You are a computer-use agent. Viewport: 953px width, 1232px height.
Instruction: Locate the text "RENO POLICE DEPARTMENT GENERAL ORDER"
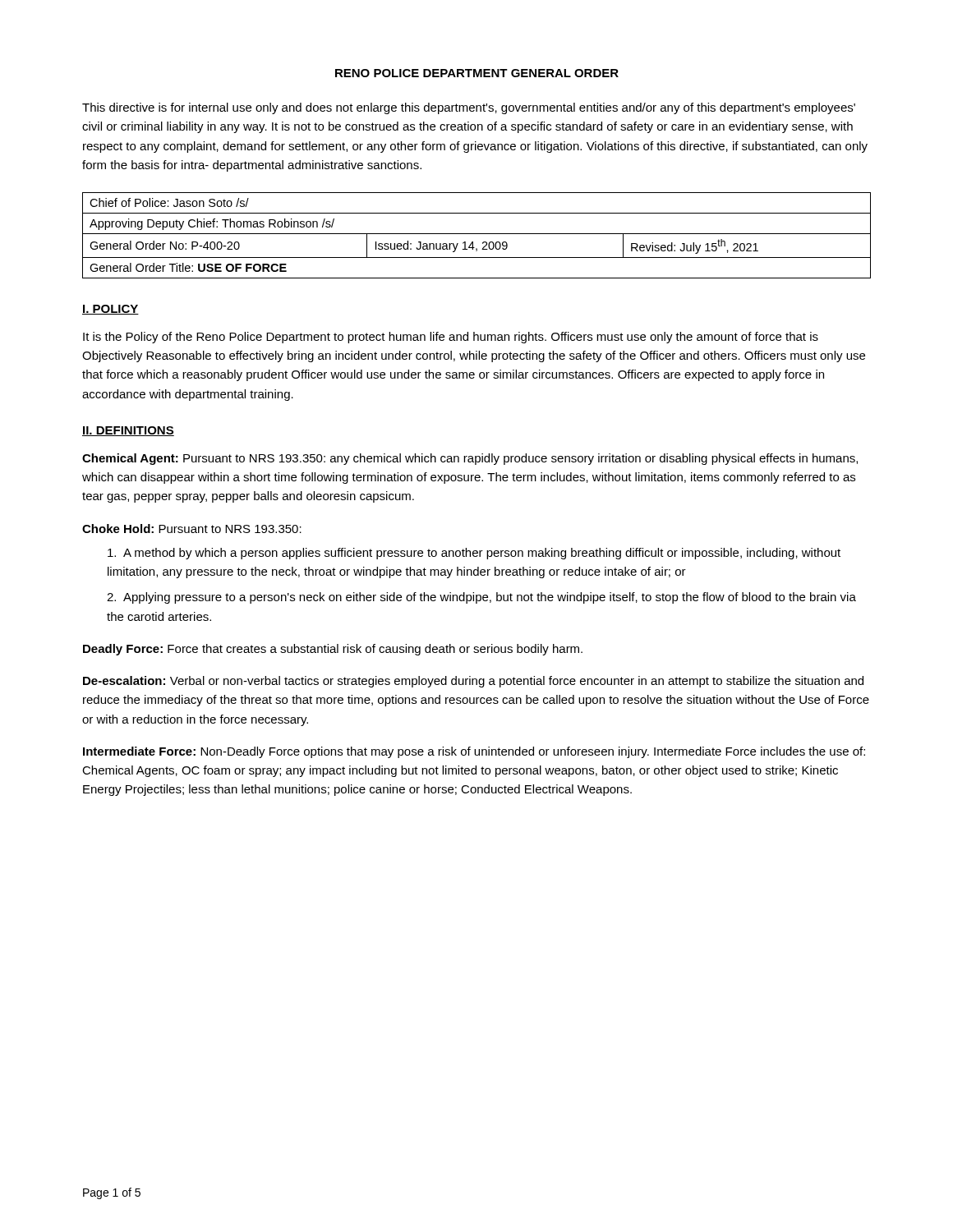tap(476, 73)
